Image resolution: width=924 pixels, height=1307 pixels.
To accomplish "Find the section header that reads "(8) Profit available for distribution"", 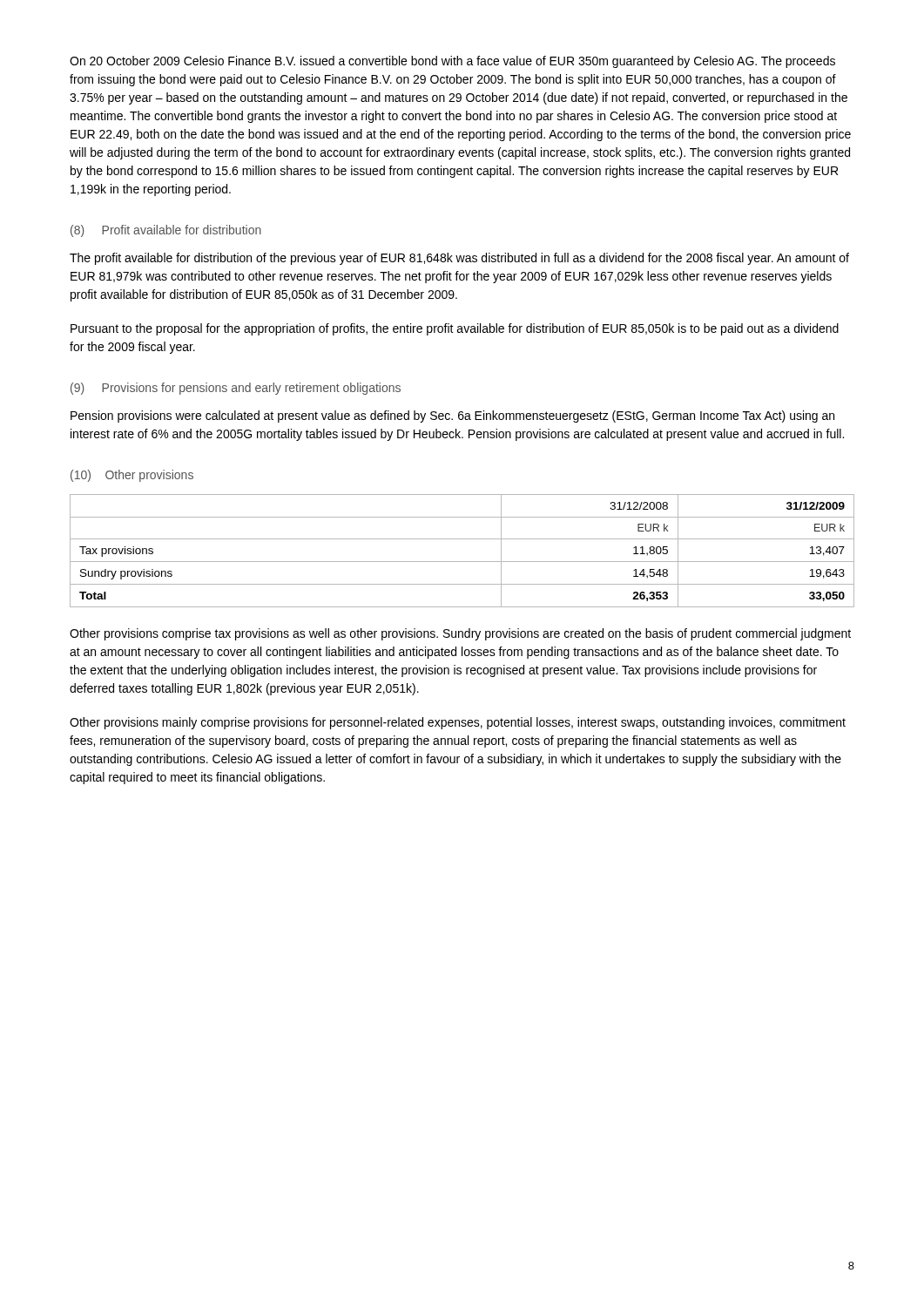I will [166, 230].
